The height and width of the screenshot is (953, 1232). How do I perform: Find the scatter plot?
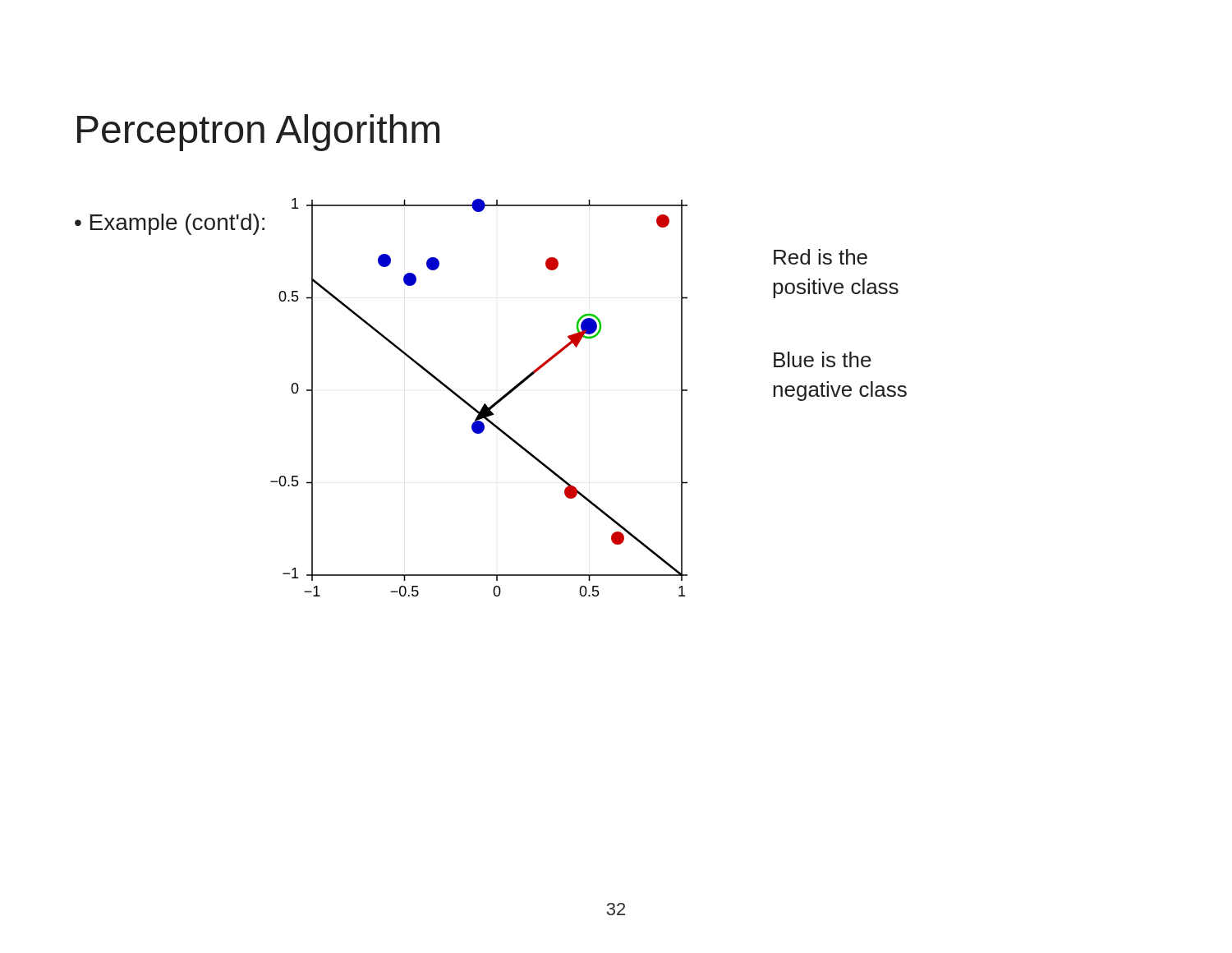click(497, 423)
